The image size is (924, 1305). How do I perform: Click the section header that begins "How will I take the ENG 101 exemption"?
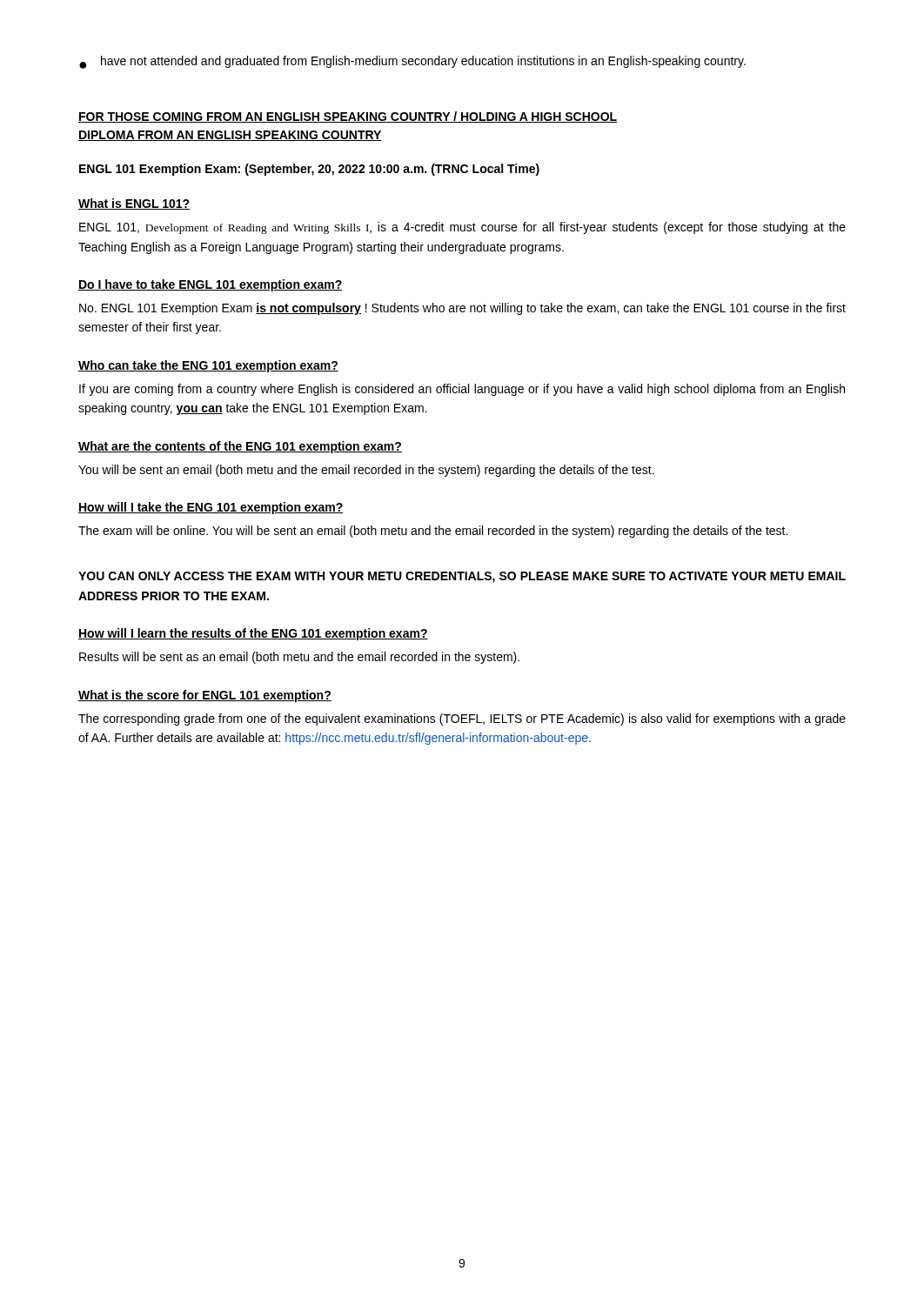point(211,507)
